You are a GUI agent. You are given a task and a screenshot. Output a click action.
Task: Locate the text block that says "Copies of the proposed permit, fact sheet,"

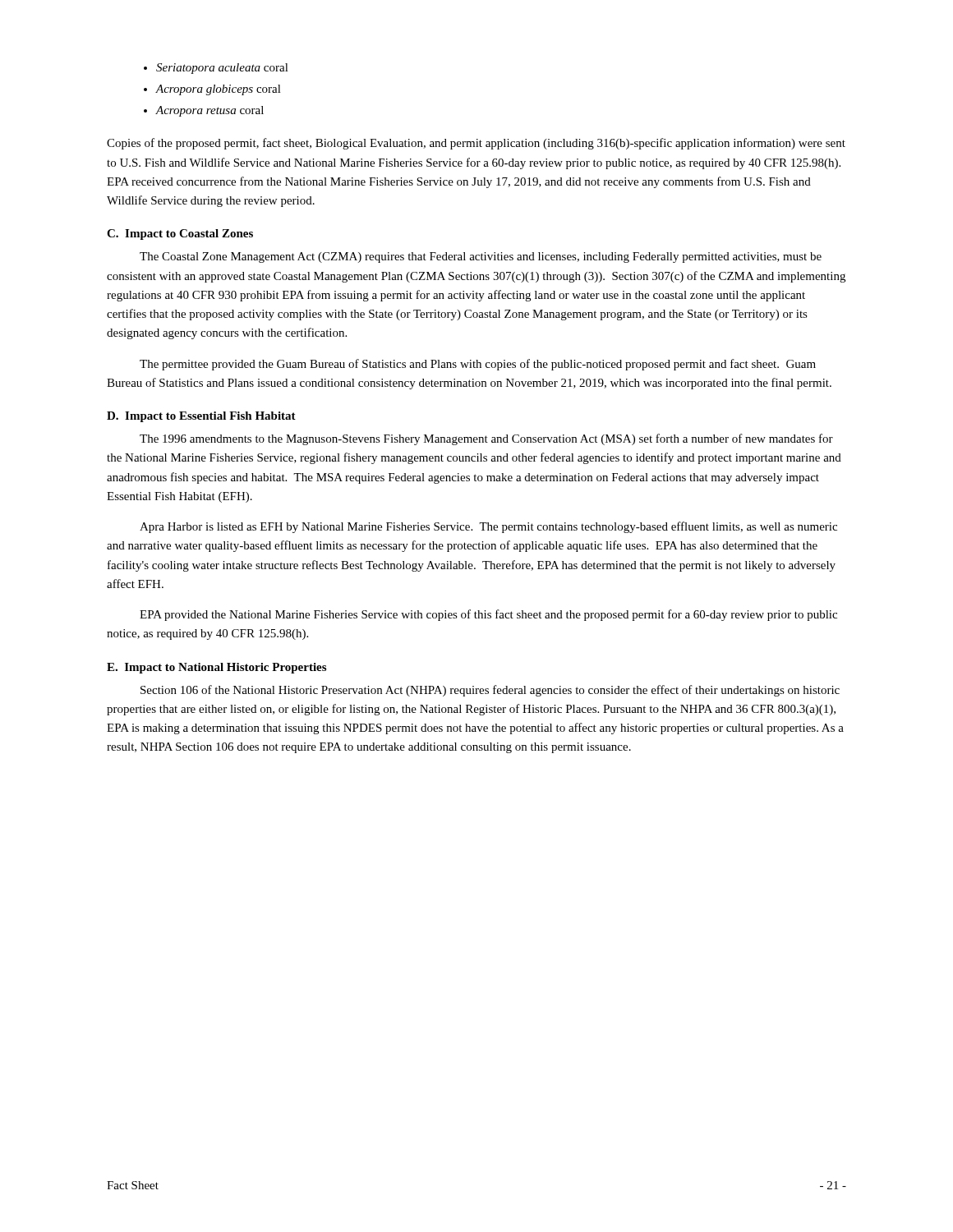(476, 172)
